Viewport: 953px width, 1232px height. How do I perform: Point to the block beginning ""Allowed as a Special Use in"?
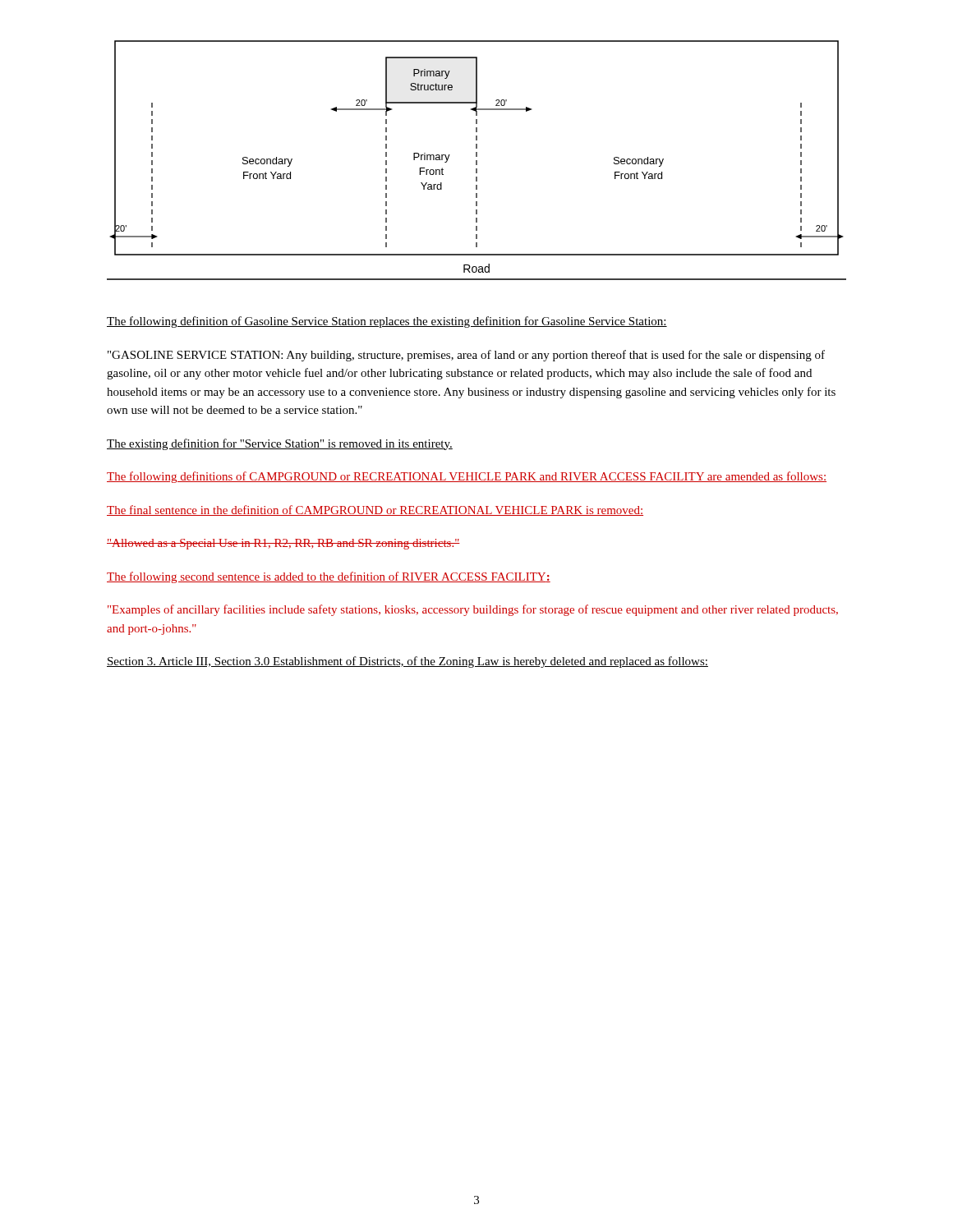283,543
